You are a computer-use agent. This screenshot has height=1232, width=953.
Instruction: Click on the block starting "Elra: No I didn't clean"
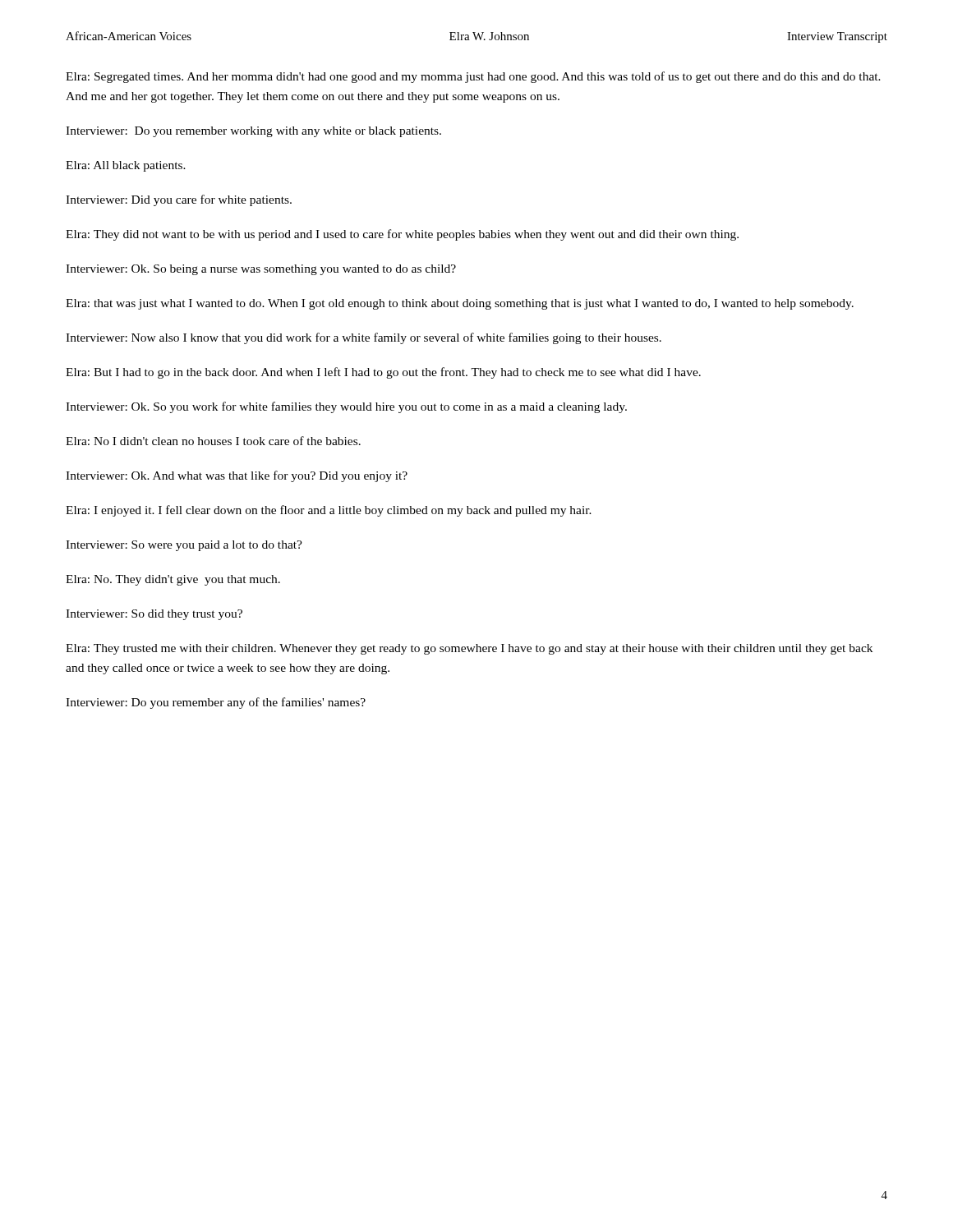[x=213, y=441]
